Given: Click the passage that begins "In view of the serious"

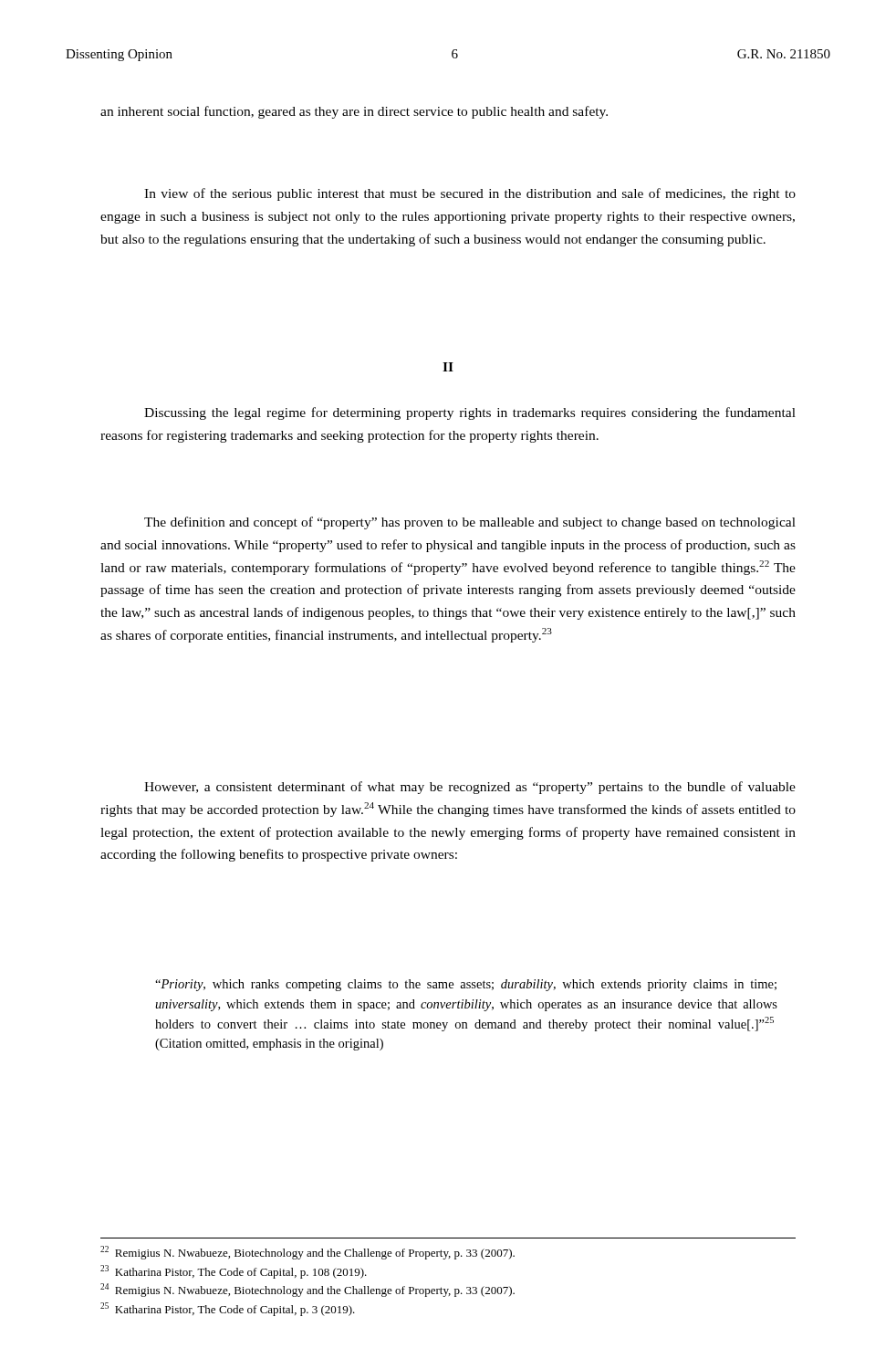Looking at the screenshot, I should coord(448,216).
